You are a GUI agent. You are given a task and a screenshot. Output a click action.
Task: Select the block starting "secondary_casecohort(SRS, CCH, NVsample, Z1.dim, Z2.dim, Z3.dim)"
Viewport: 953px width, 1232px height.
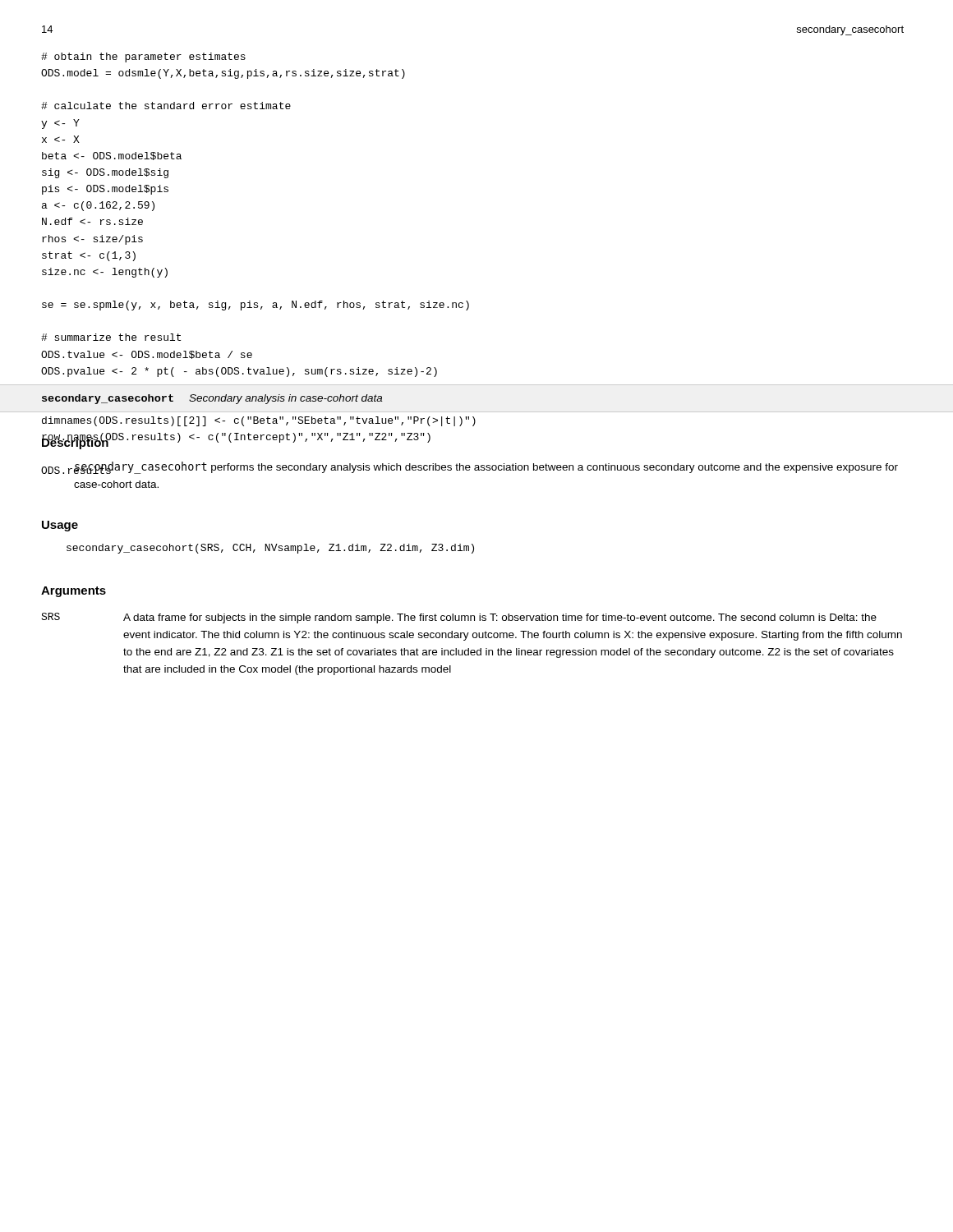[472, 549]
